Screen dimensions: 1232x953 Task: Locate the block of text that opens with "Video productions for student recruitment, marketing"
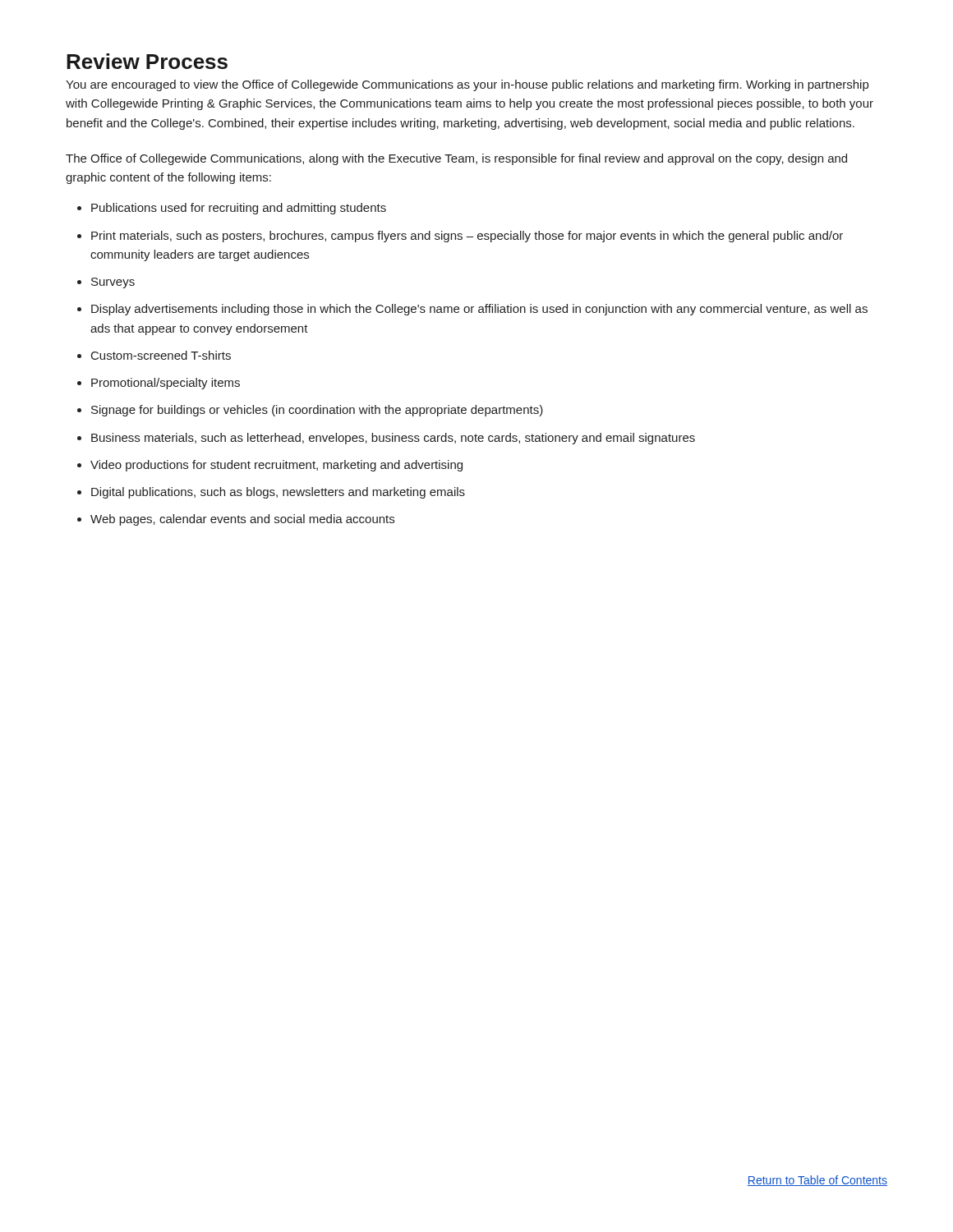tap(277, 464)
